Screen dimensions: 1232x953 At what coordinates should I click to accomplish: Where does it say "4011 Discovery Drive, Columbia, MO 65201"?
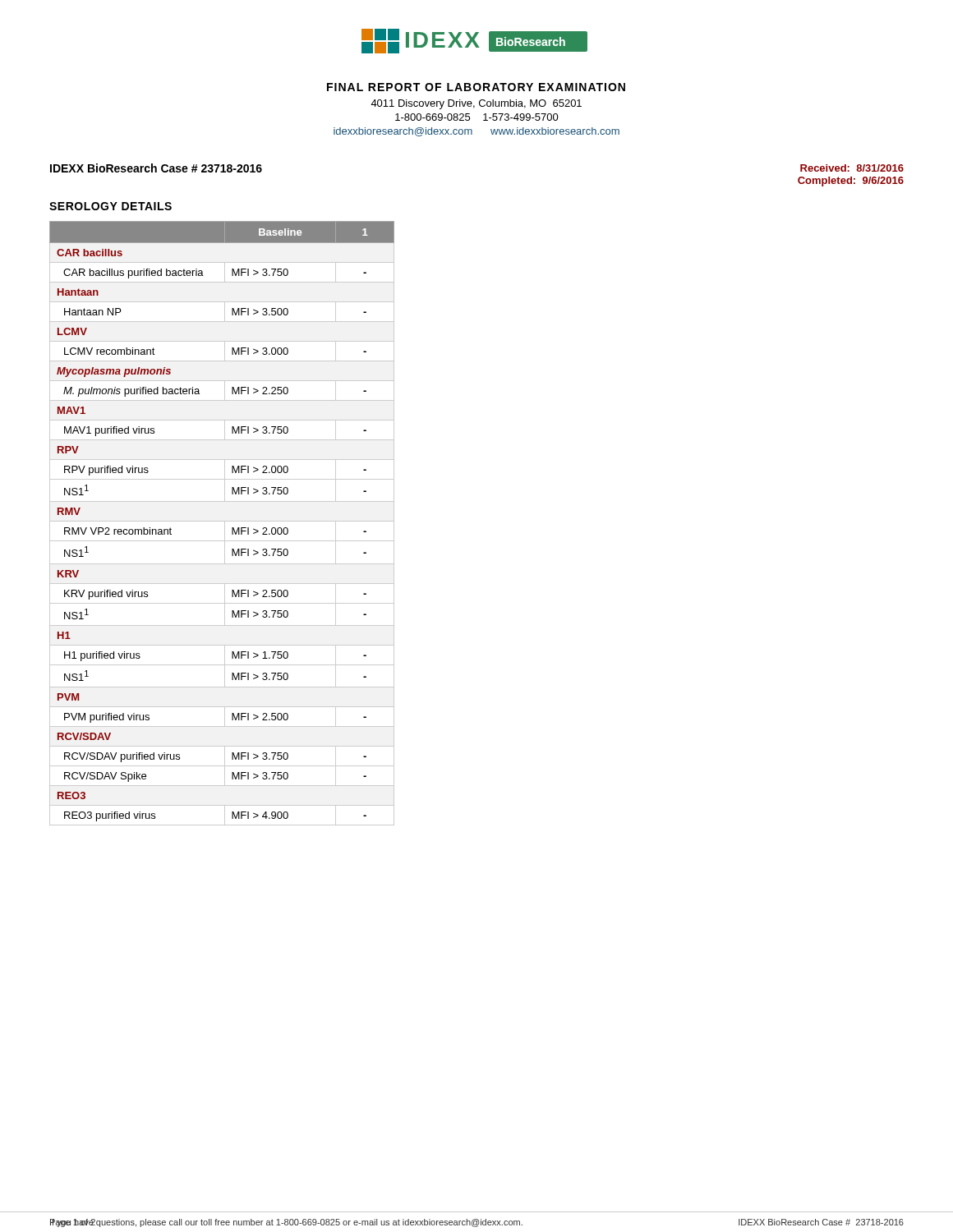tap(476, 103)
